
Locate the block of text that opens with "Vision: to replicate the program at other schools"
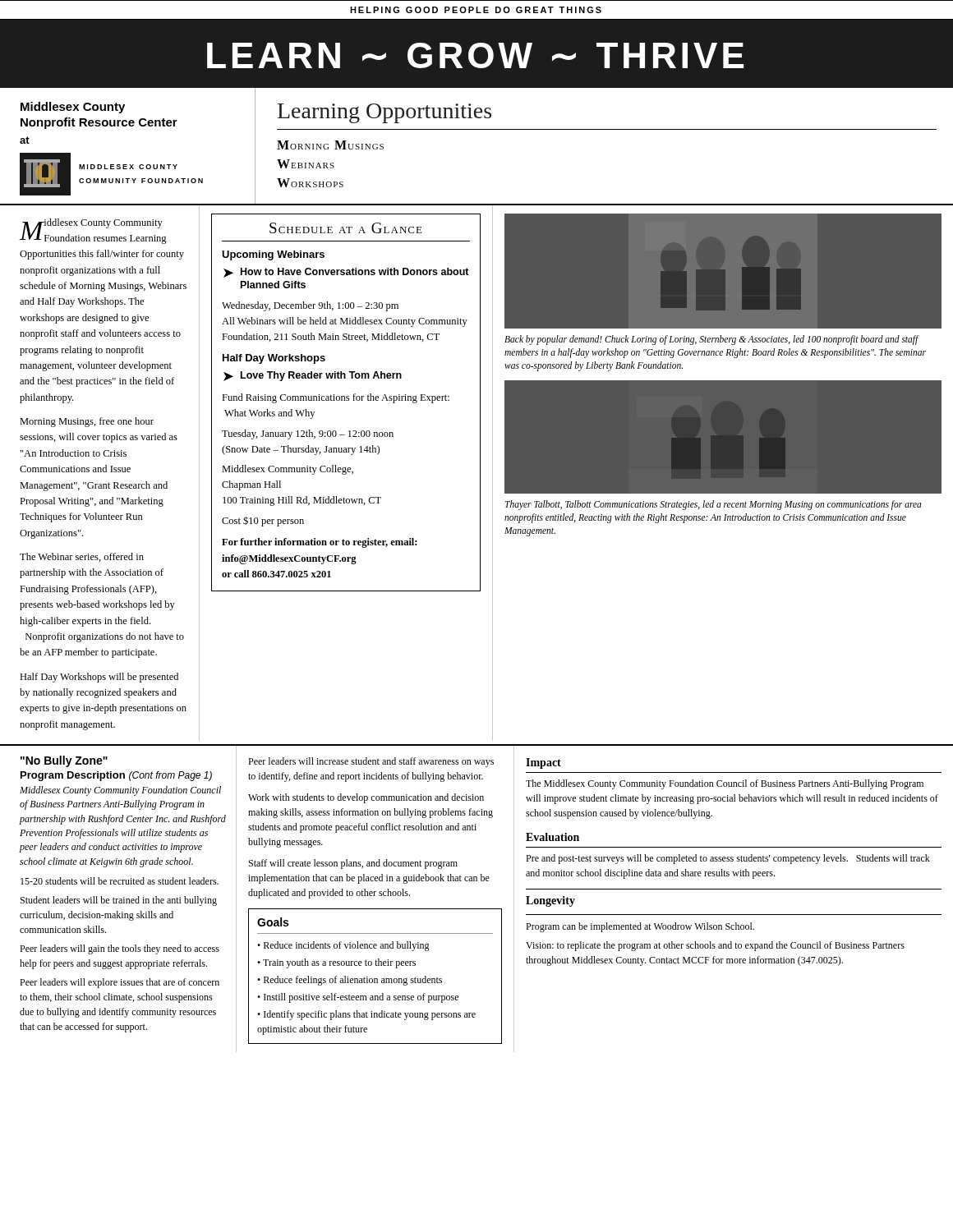[715, 953]
